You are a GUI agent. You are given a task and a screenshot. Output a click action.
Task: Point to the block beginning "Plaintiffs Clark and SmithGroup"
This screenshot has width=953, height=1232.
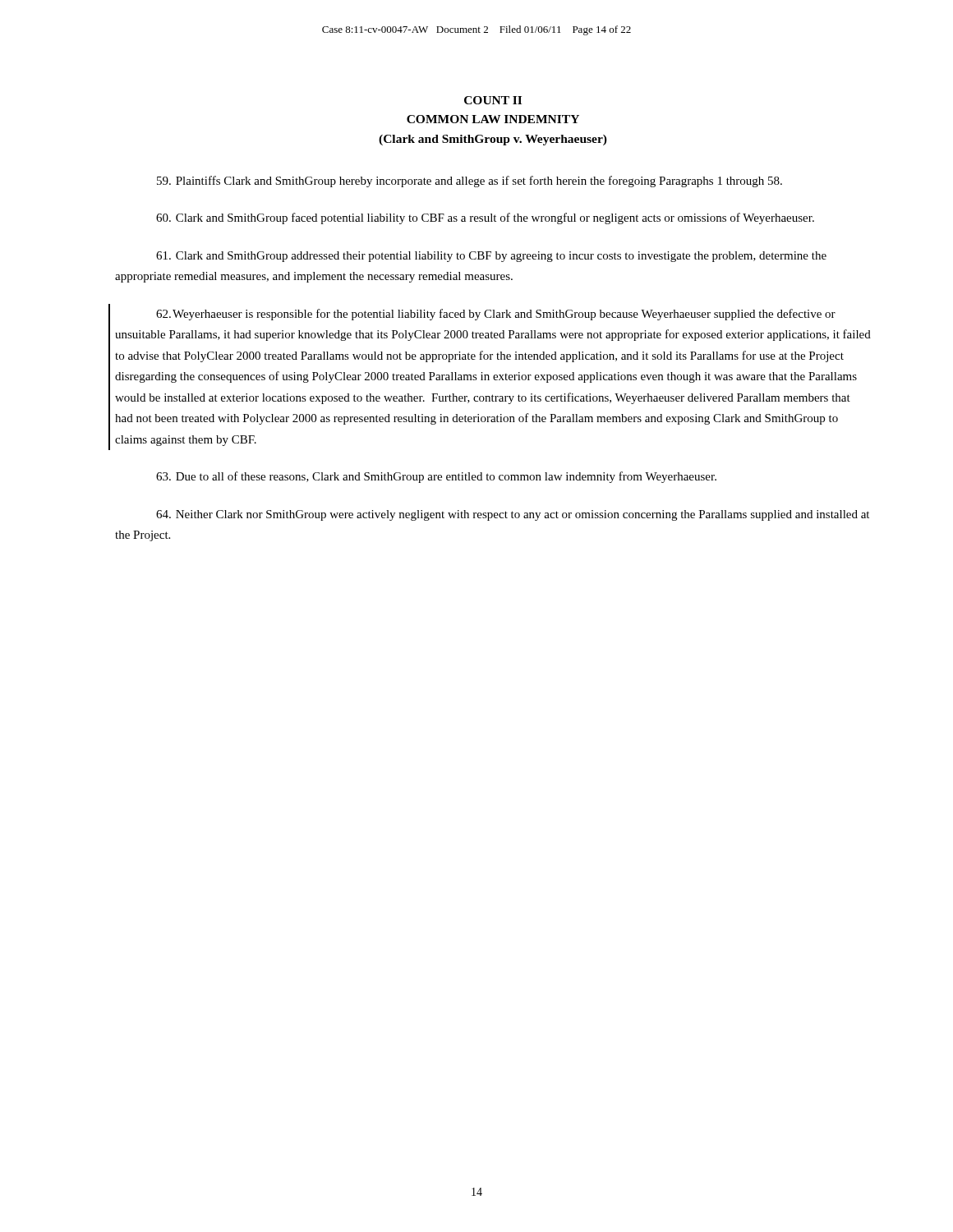tap(449, 181)
